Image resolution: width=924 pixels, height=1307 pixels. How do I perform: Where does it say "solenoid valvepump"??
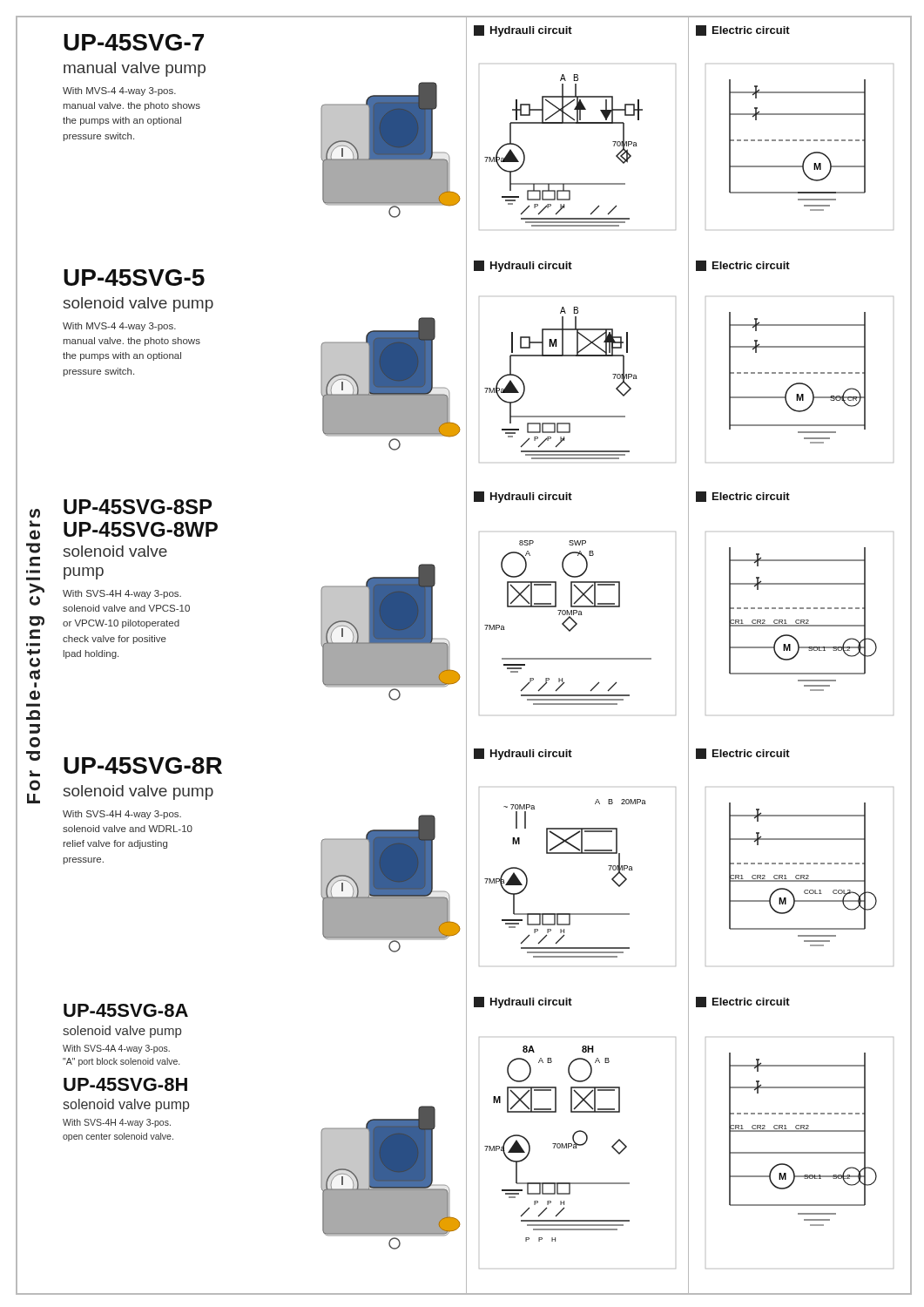click(x=115, y=561)
